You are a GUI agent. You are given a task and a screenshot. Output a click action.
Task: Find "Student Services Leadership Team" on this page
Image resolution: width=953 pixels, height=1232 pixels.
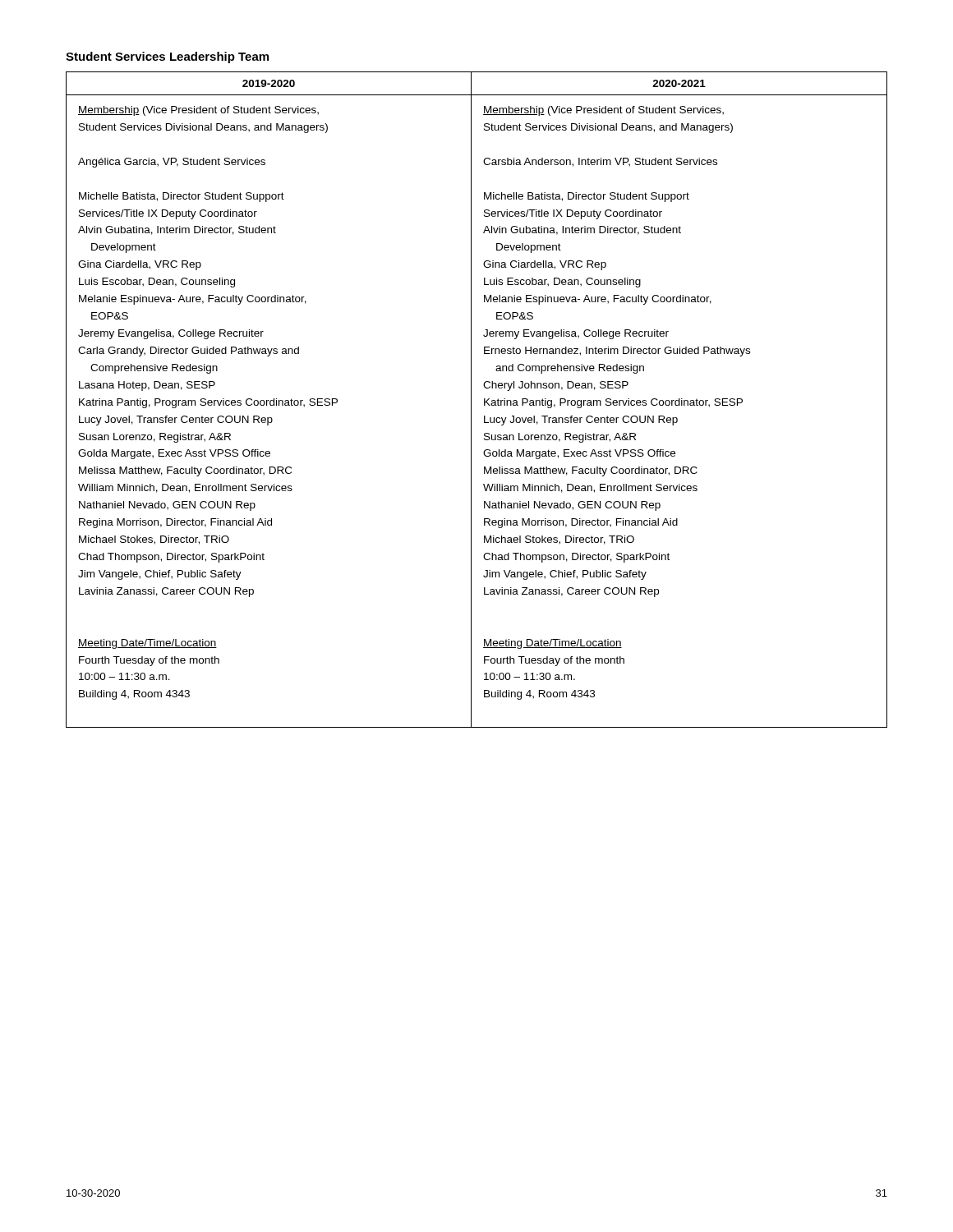pyautogui.click(x=168, y=56)
